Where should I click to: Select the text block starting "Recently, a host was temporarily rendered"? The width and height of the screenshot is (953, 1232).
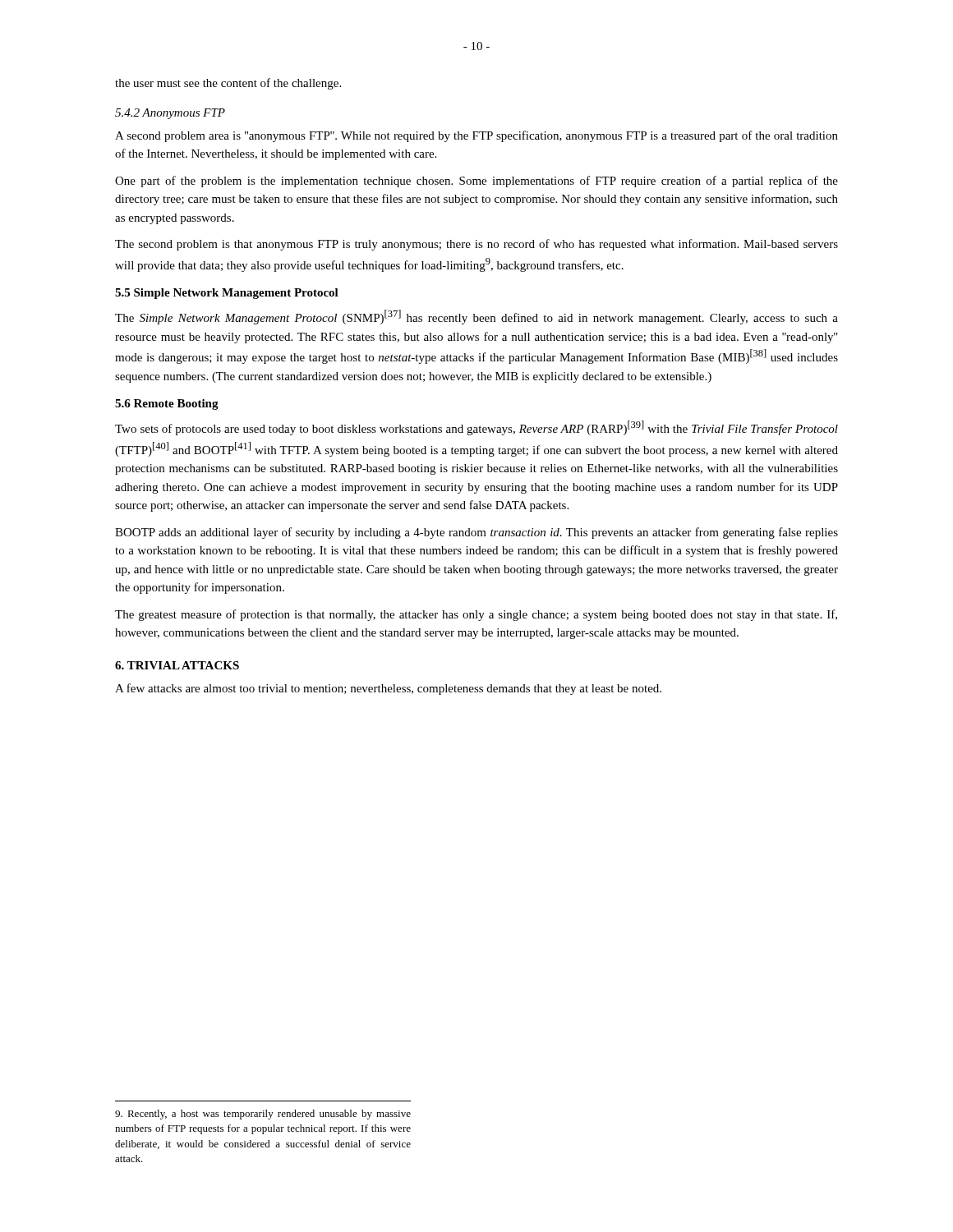263,1136
